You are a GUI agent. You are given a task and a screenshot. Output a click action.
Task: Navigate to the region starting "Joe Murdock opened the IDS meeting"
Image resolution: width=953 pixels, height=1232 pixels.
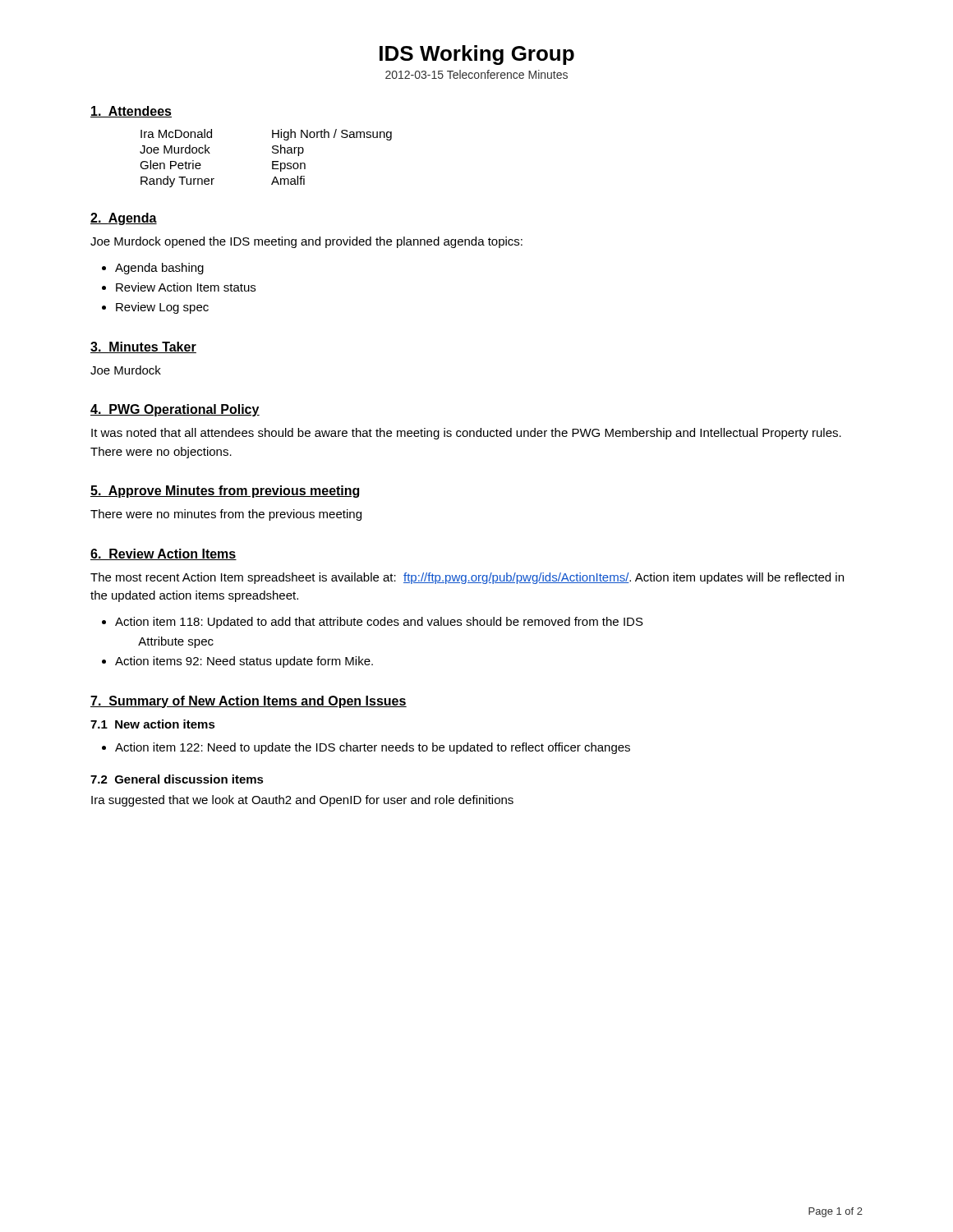(x=307, y=241)
